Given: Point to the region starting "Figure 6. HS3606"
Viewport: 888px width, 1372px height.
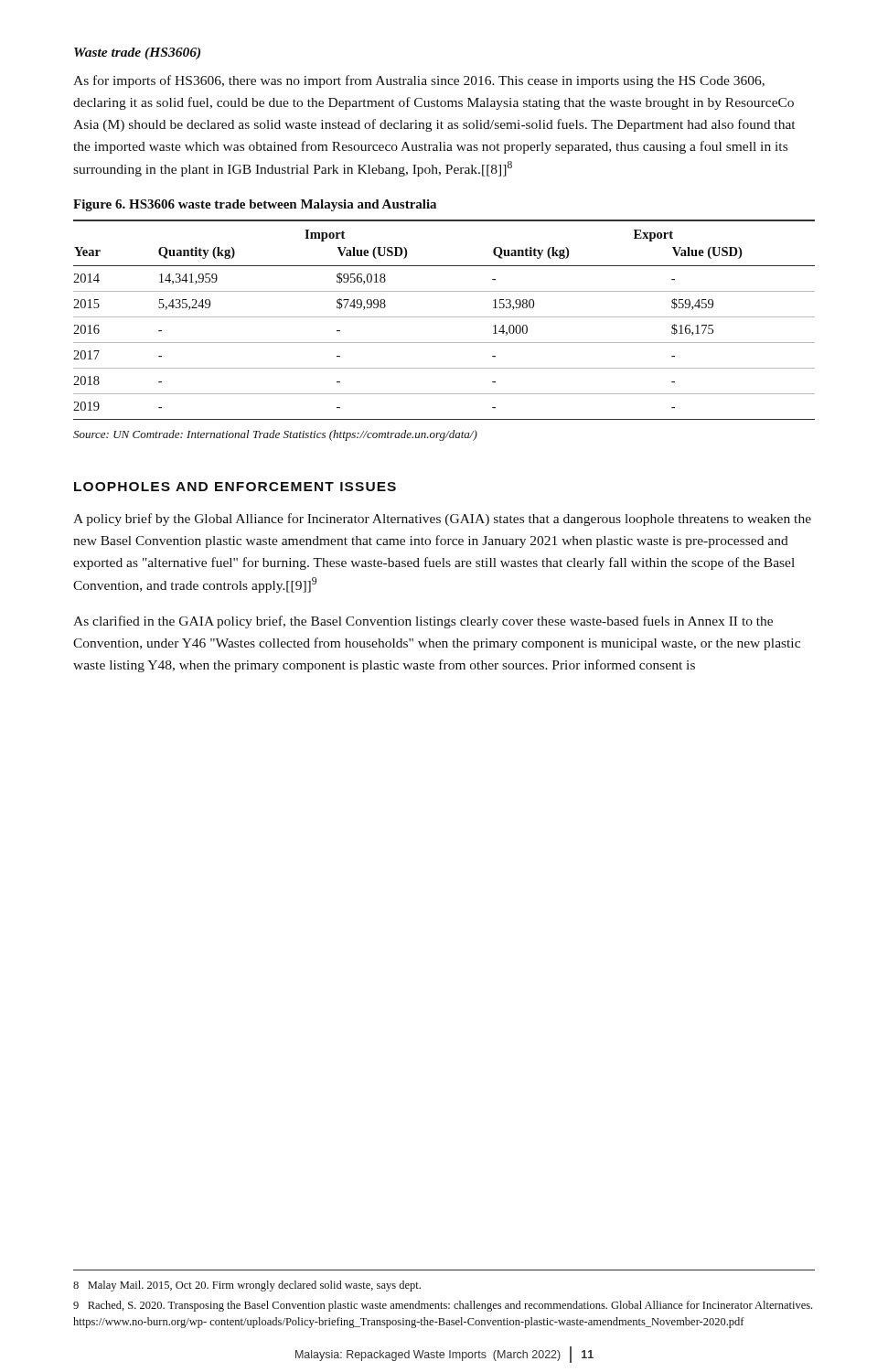Looking at the screenshot, I should pyautogui.click(x=255, y=204).
